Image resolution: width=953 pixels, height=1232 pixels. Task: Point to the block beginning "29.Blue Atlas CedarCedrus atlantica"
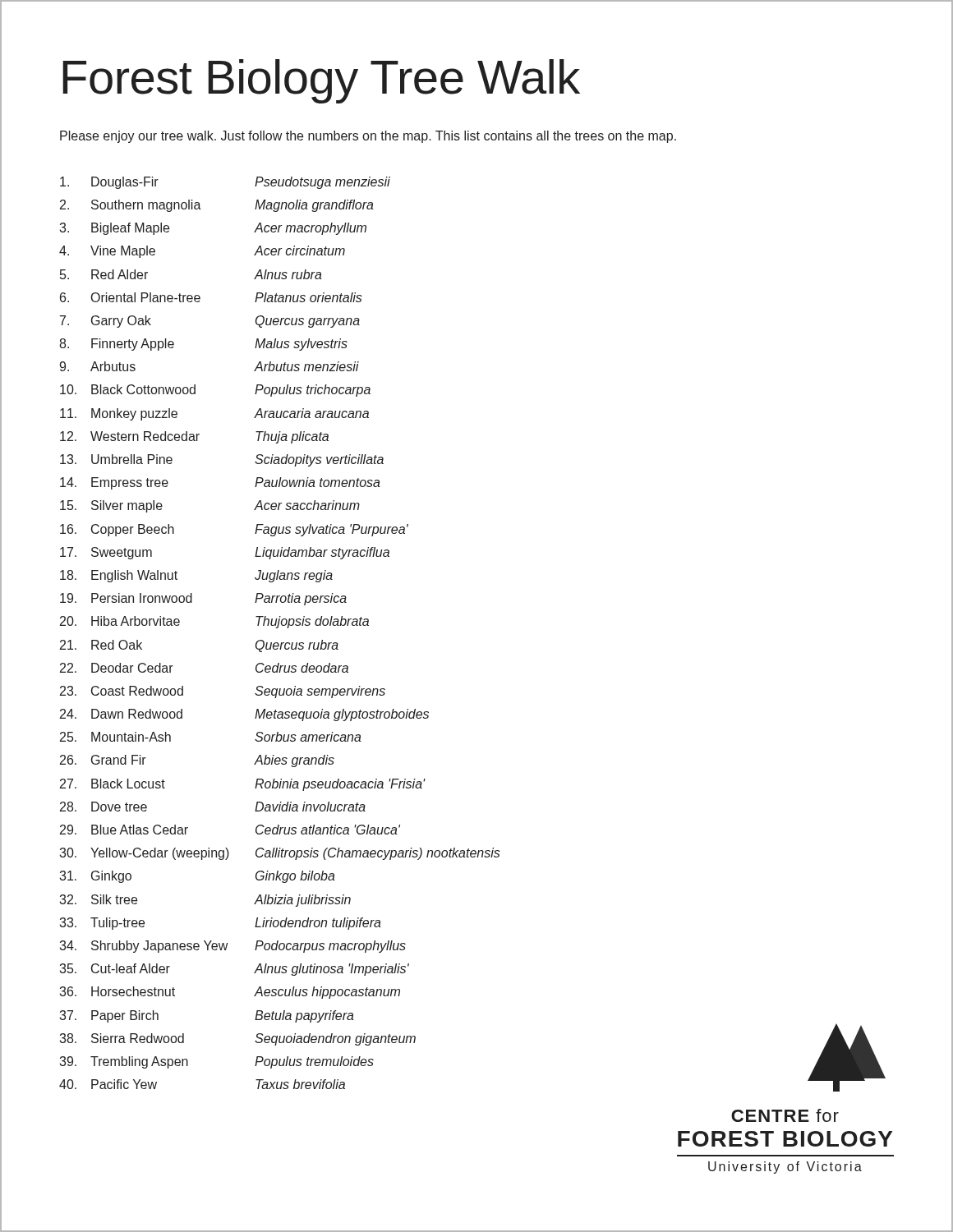click(x=138, y=830)
